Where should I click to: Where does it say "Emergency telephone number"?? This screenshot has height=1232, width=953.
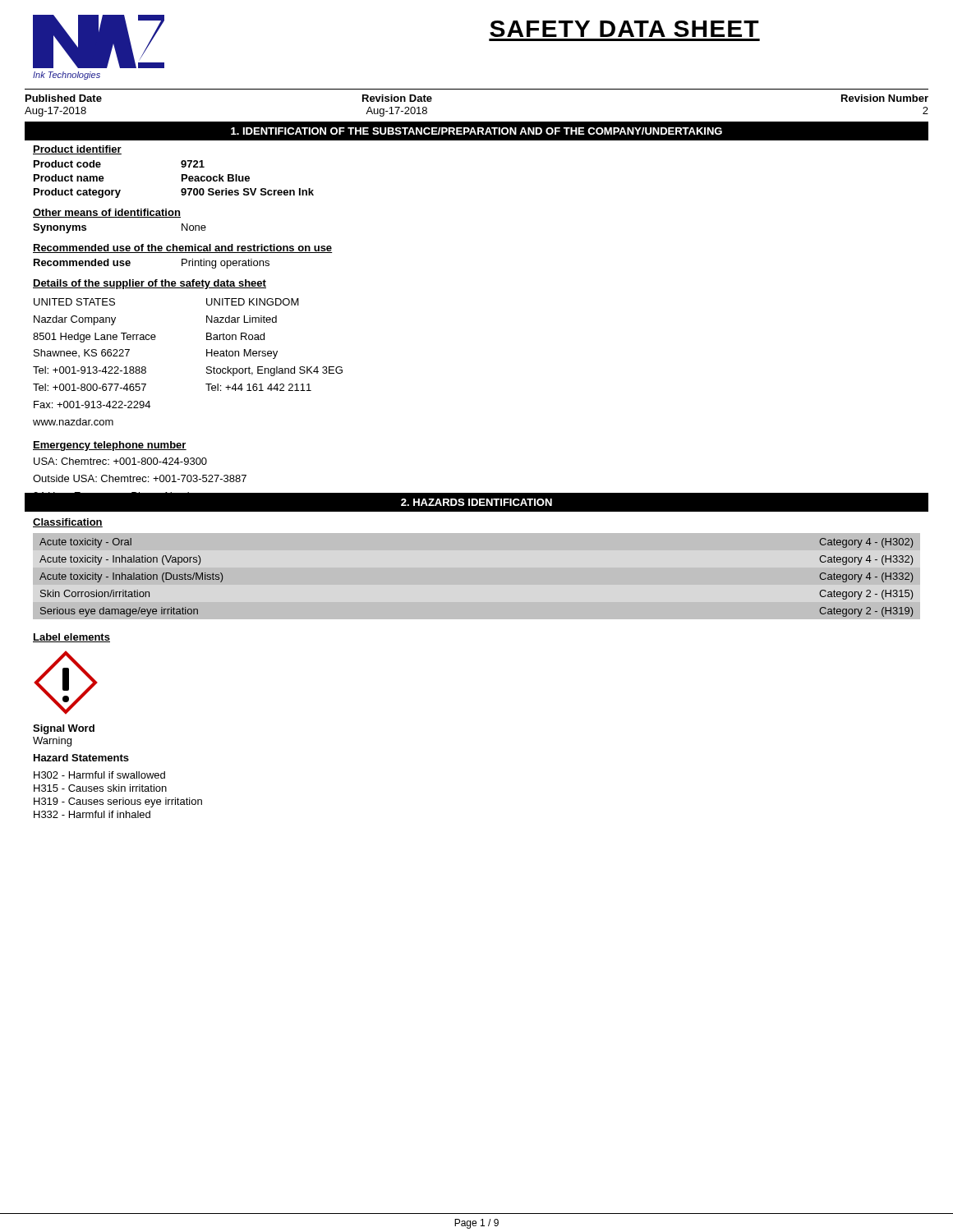pyautogui.click(x=109, y=445)
